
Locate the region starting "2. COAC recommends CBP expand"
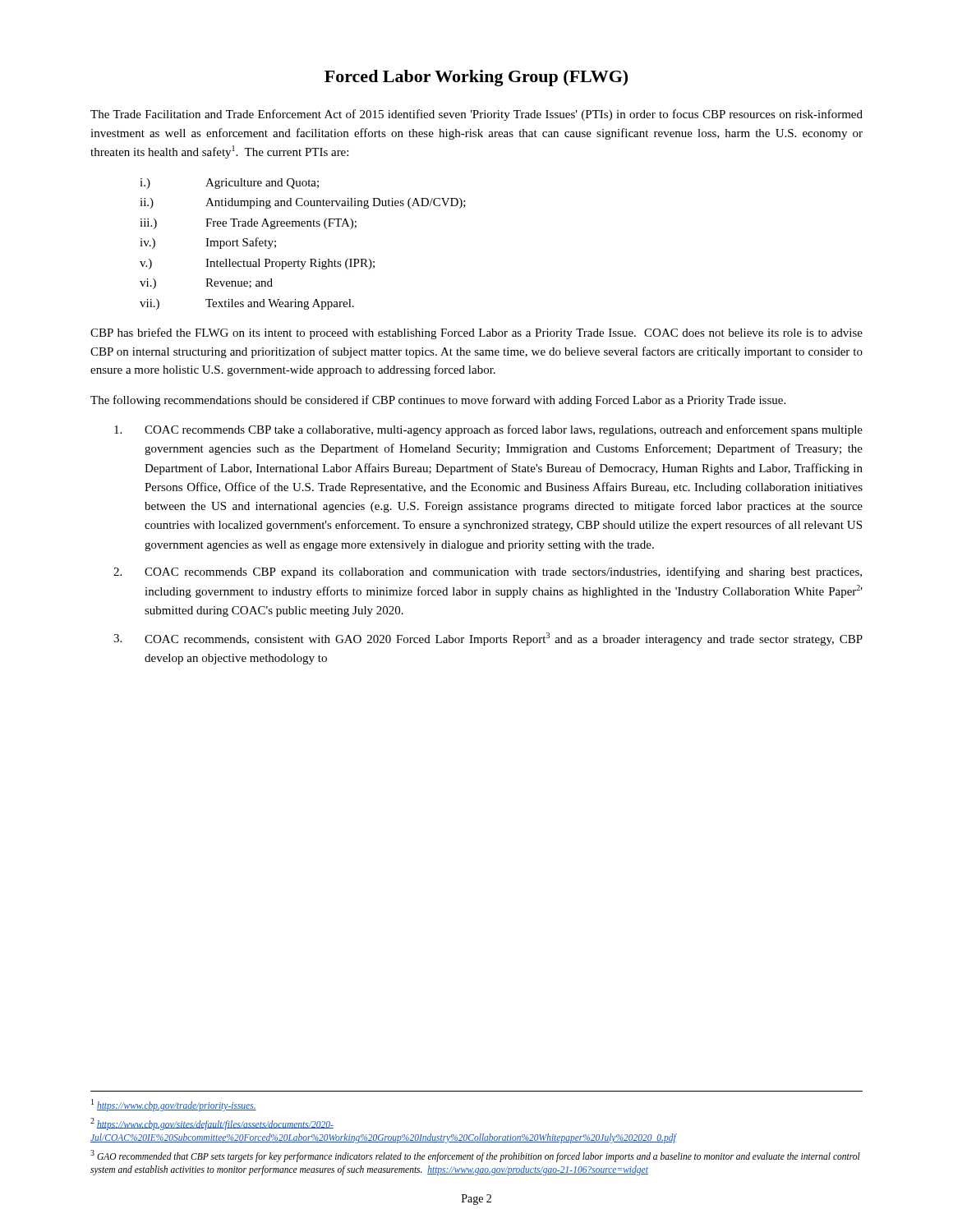(x=476, y=591)
